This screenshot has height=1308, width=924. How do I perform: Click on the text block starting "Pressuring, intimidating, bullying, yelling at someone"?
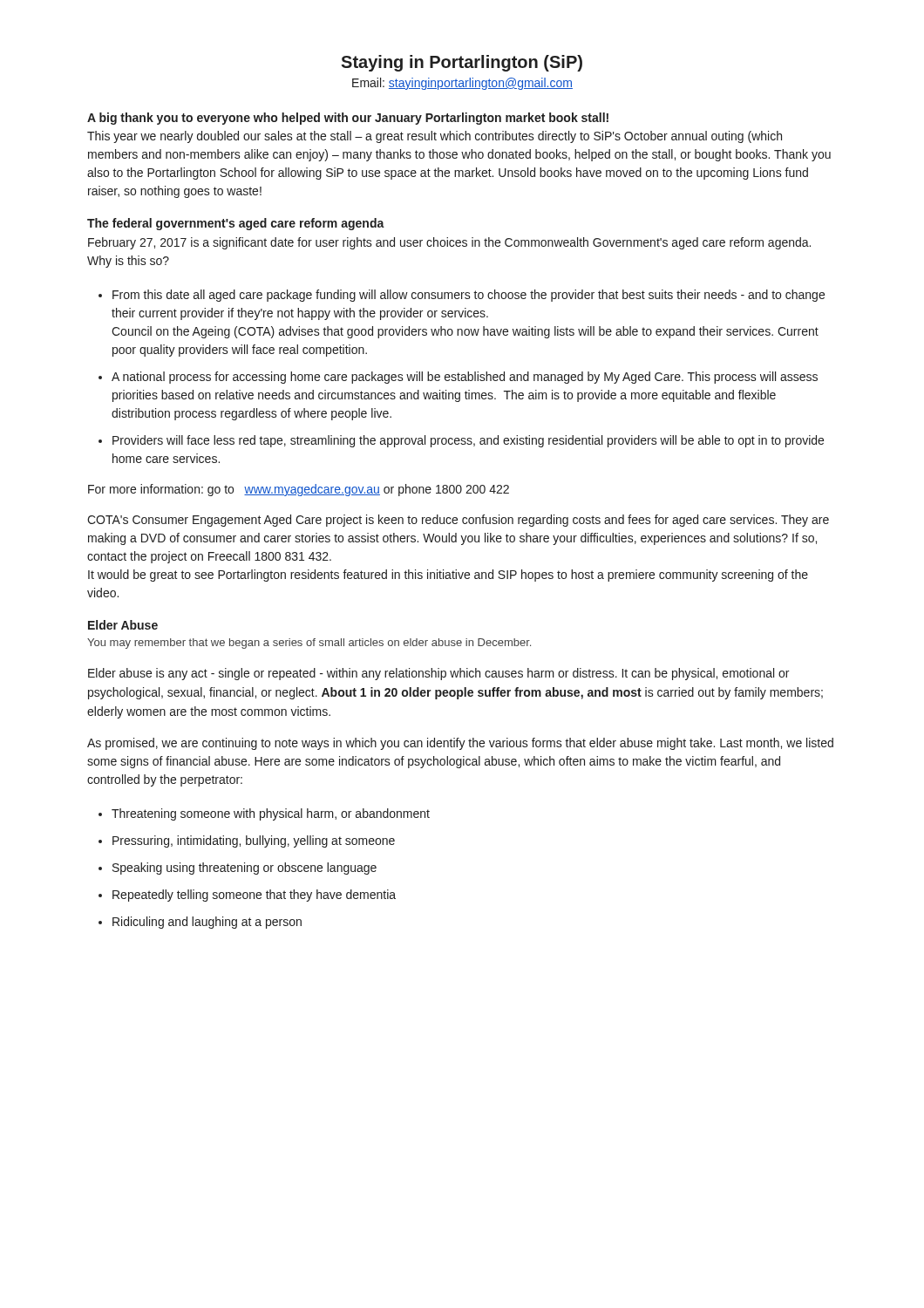[x=247, y=841]
